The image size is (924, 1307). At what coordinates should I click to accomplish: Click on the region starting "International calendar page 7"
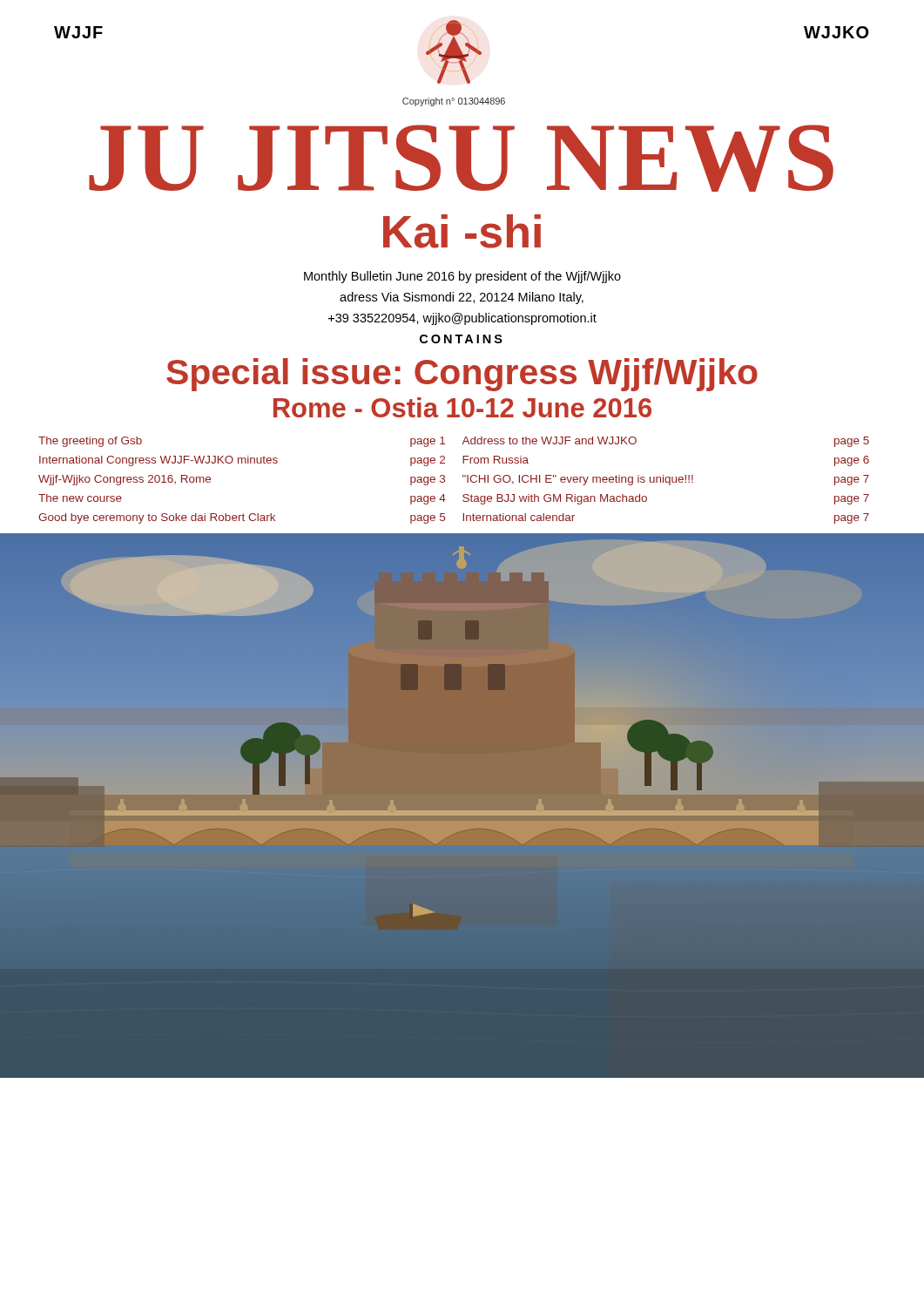(x=522, y=518)
